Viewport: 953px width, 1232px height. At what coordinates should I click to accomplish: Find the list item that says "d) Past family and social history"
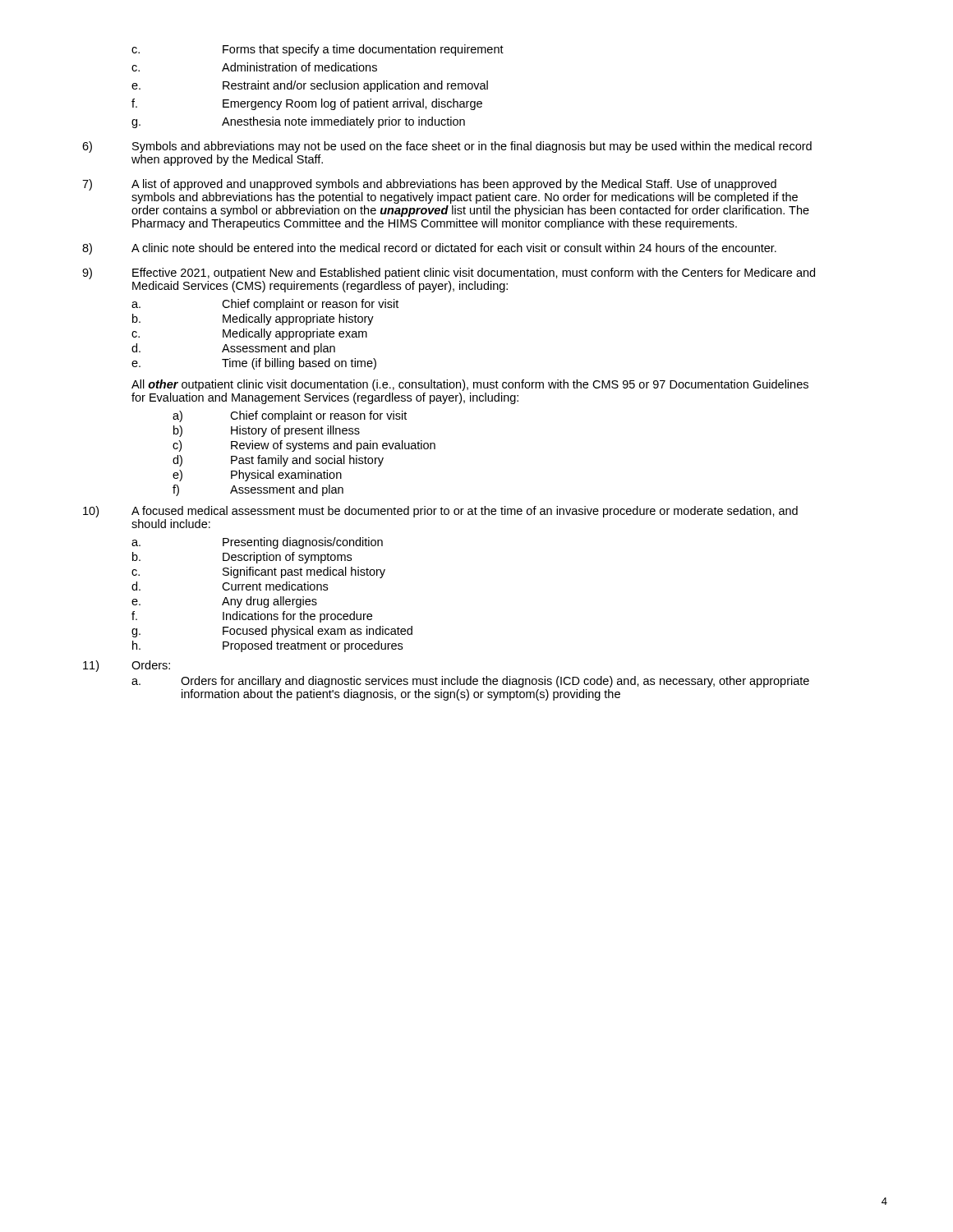(x=278, y=461)
